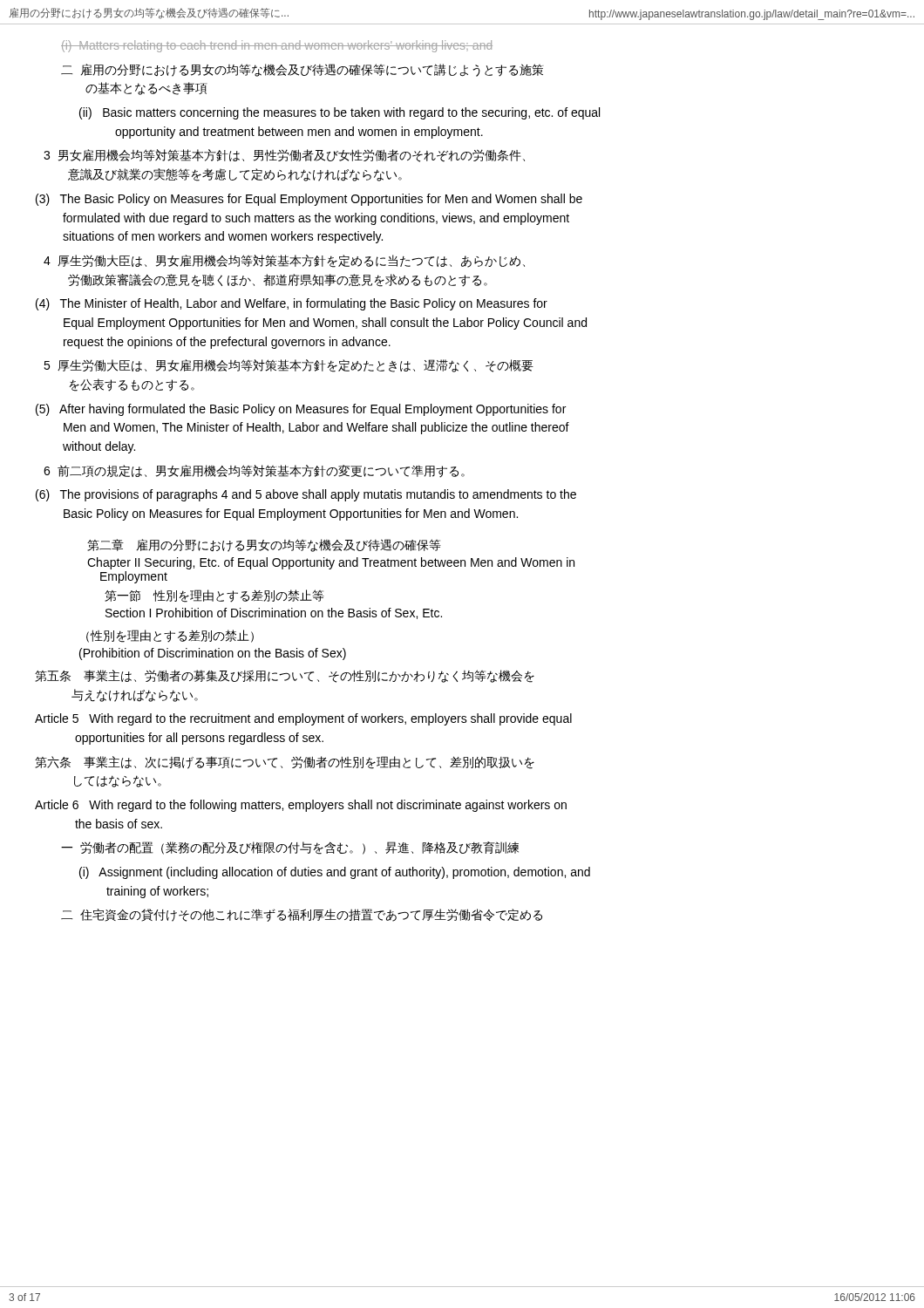Image resolution: width=924 pixels, height=1308 pixels.
Task: Select the list item that says "(5) After having"
Action: 302,428
